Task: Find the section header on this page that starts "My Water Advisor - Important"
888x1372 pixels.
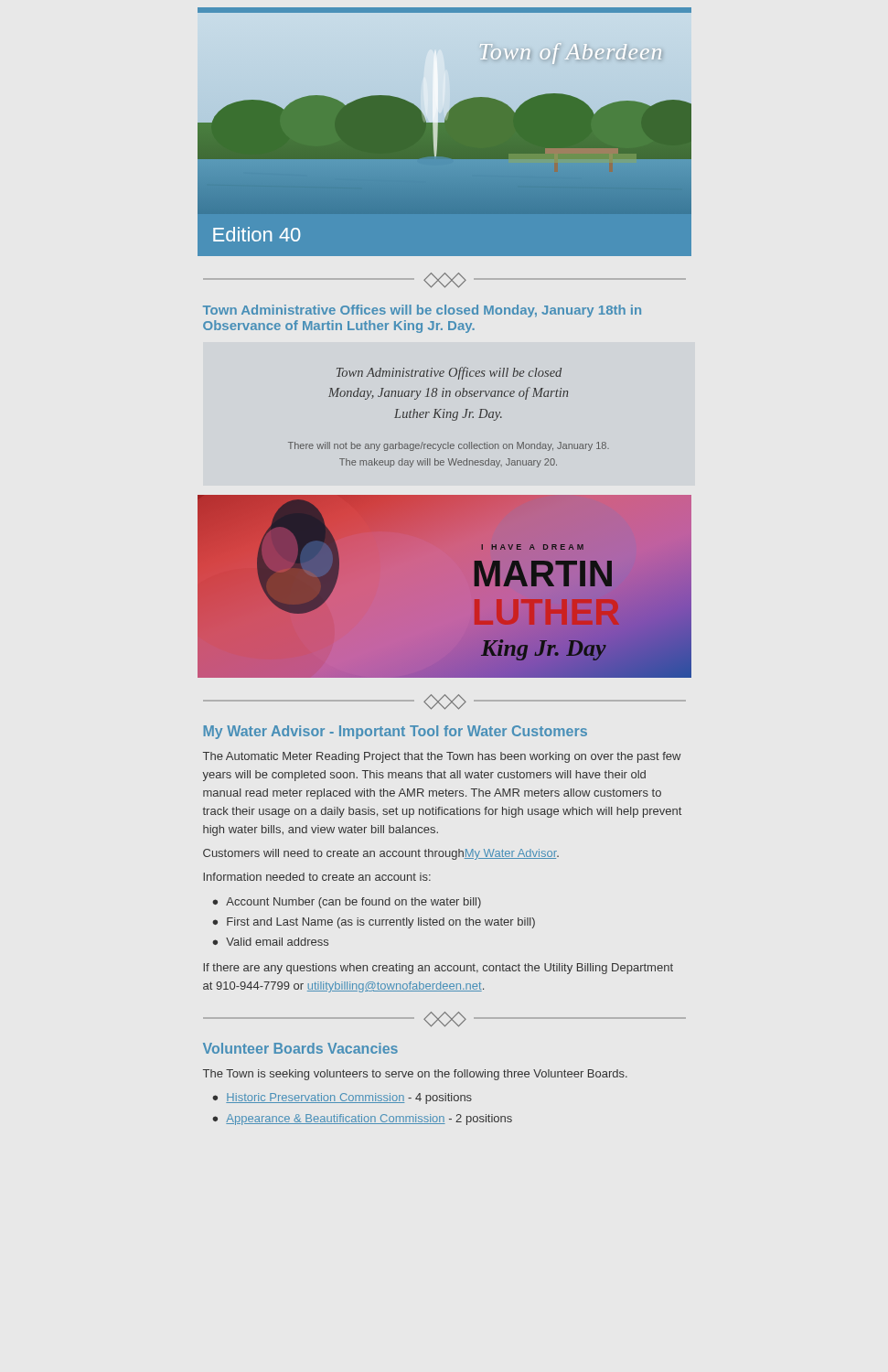Action: [x=395, y=731]
